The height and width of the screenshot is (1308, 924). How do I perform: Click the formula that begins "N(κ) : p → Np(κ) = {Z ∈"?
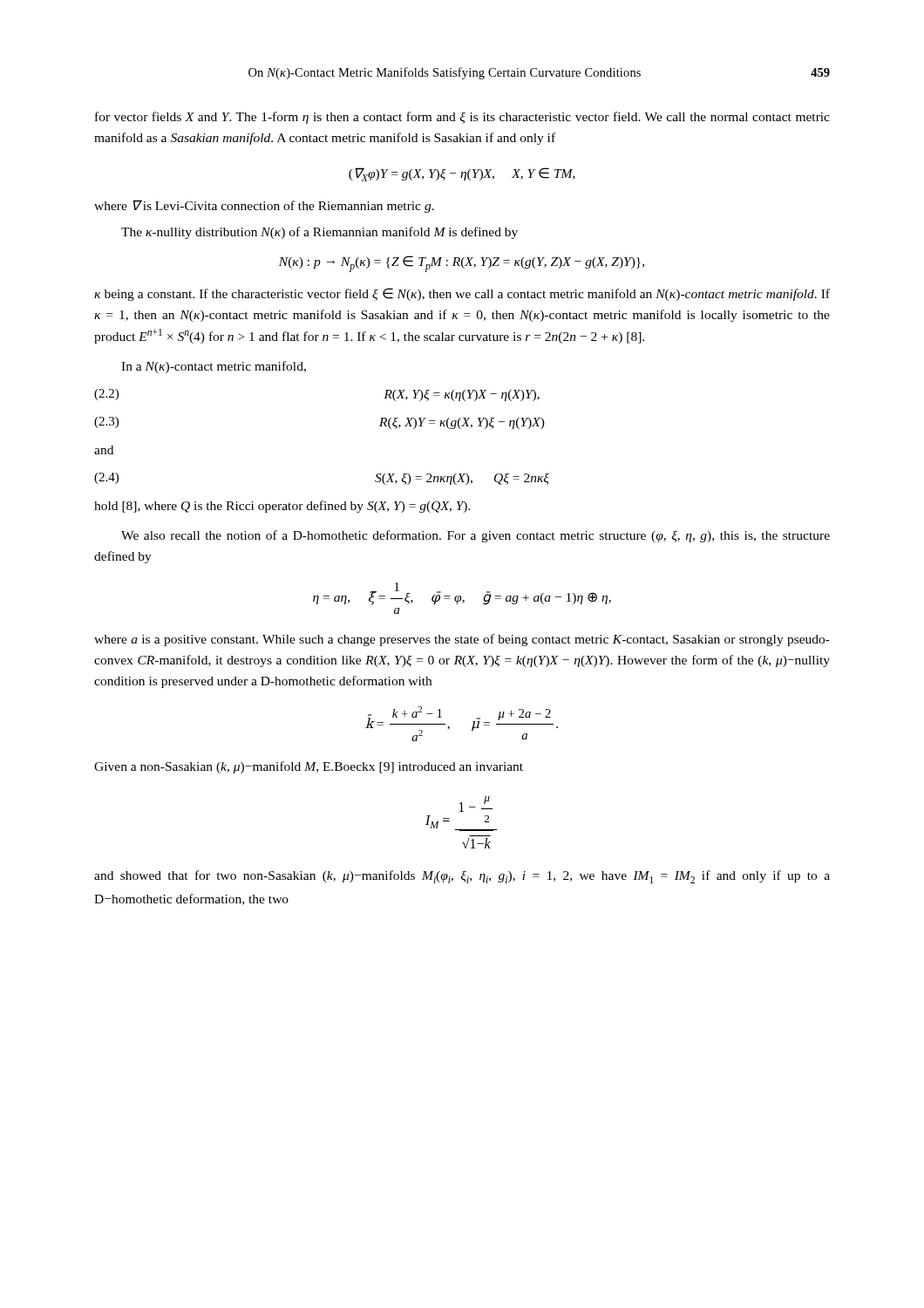pyautogui.click(x=462, y=263)
